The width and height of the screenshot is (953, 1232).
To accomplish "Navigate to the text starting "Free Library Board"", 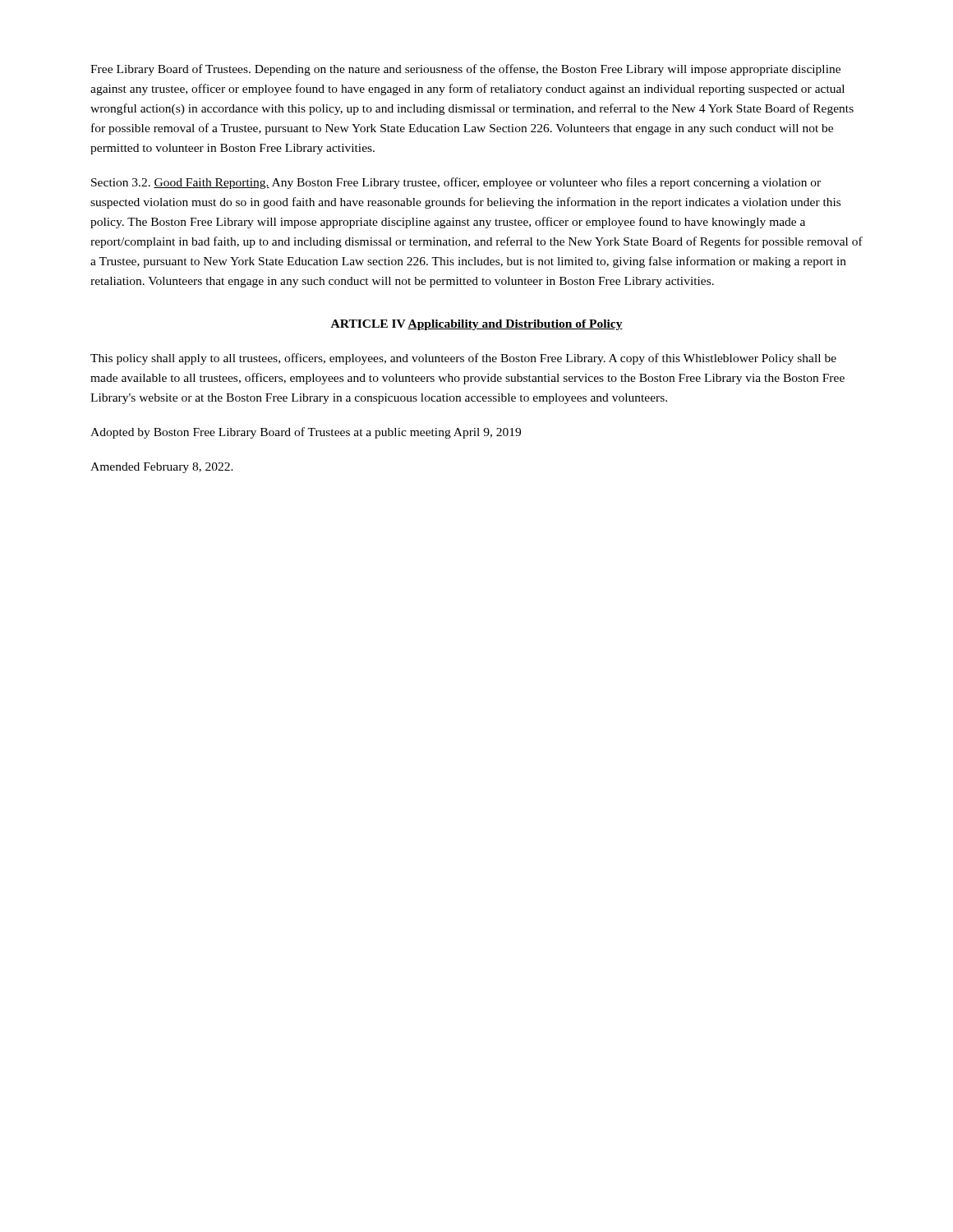I will pos(472,108).
